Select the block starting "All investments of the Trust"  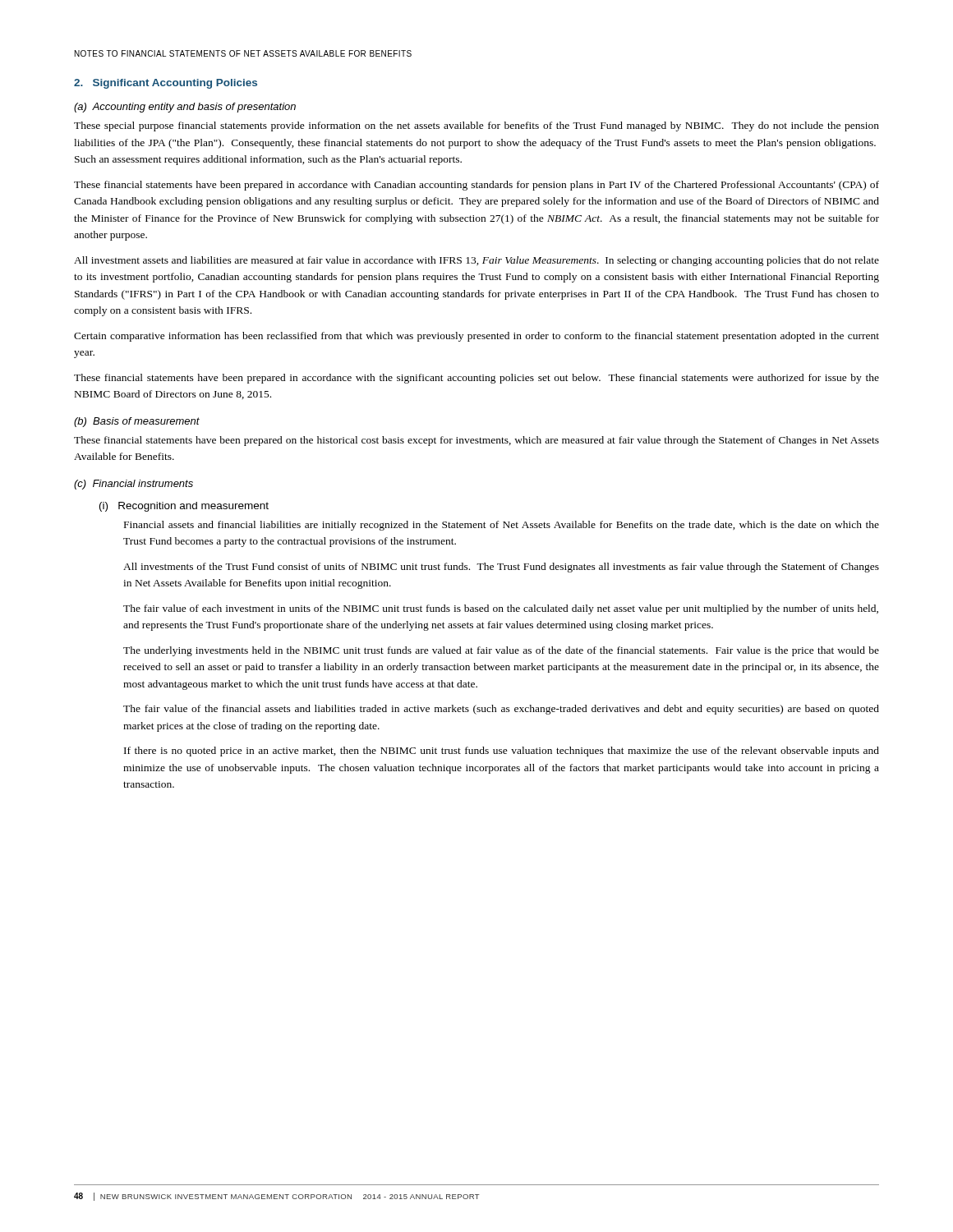coord(501,575)
